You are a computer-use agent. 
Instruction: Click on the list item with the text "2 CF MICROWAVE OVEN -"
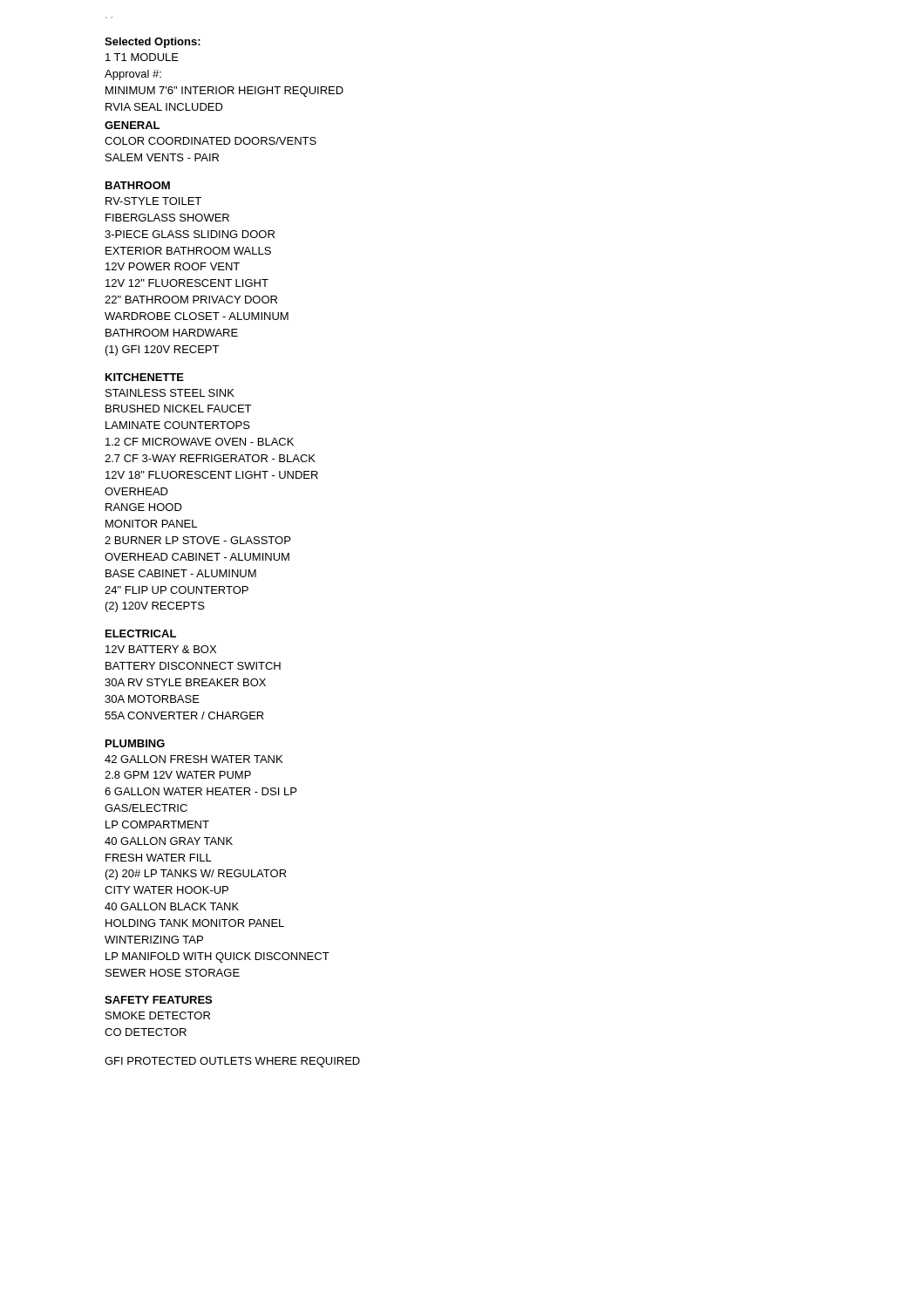[x=199, y=442]
